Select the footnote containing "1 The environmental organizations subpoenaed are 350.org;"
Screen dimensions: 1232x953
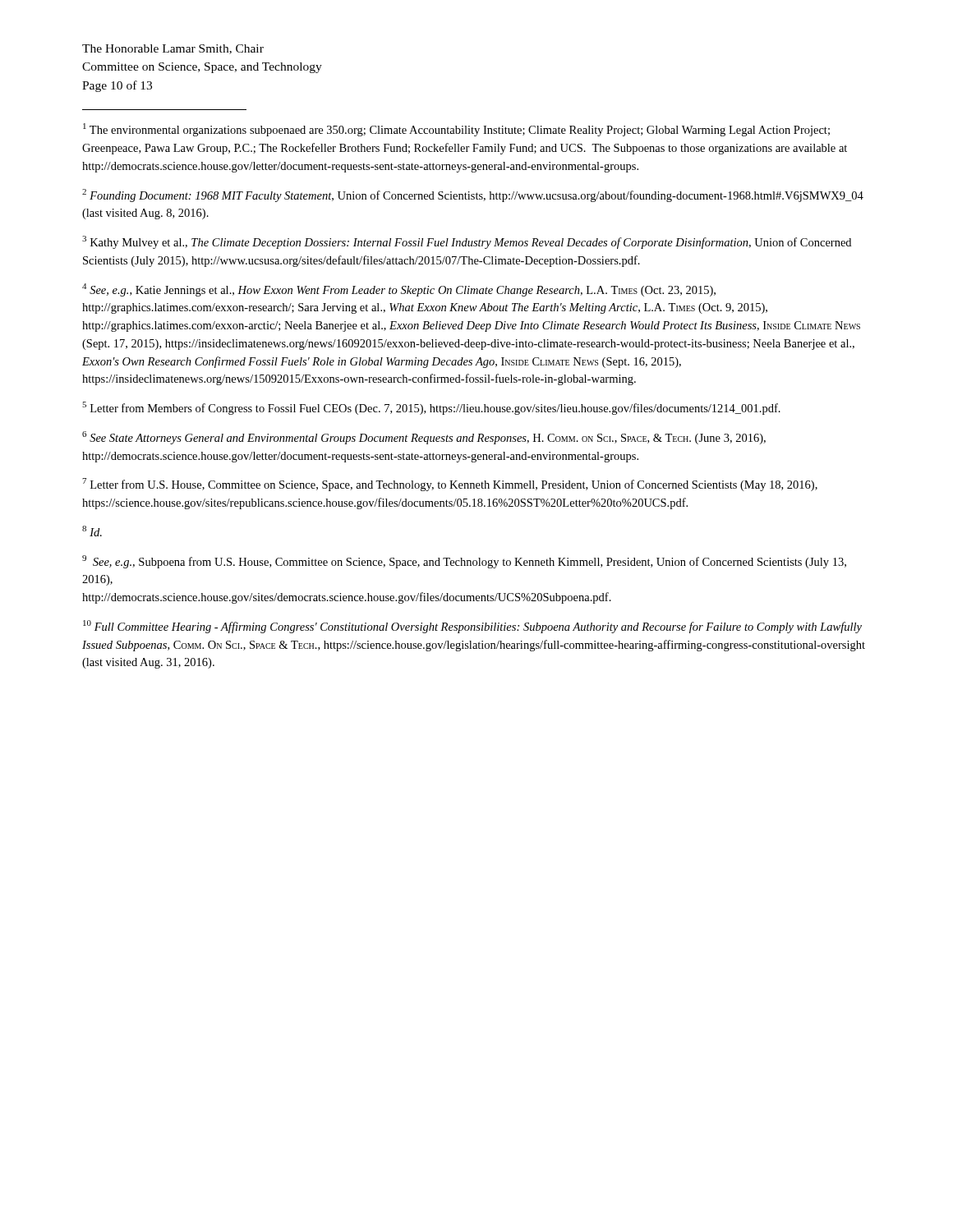[465, 147]
